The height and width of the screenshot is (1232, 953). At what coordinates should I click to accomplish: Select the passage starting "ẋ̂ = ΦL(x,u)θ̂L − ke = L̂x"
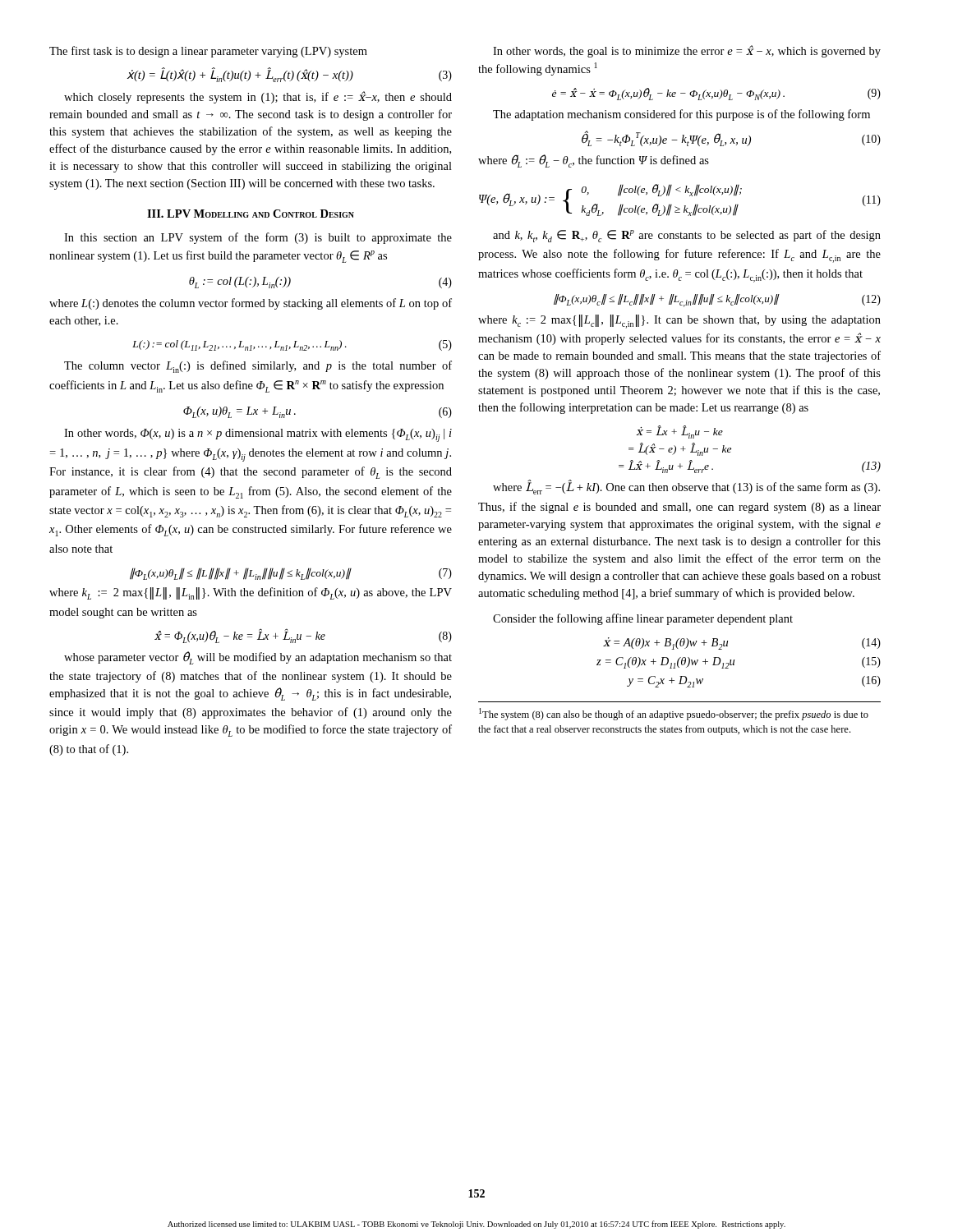pos(251,637)
